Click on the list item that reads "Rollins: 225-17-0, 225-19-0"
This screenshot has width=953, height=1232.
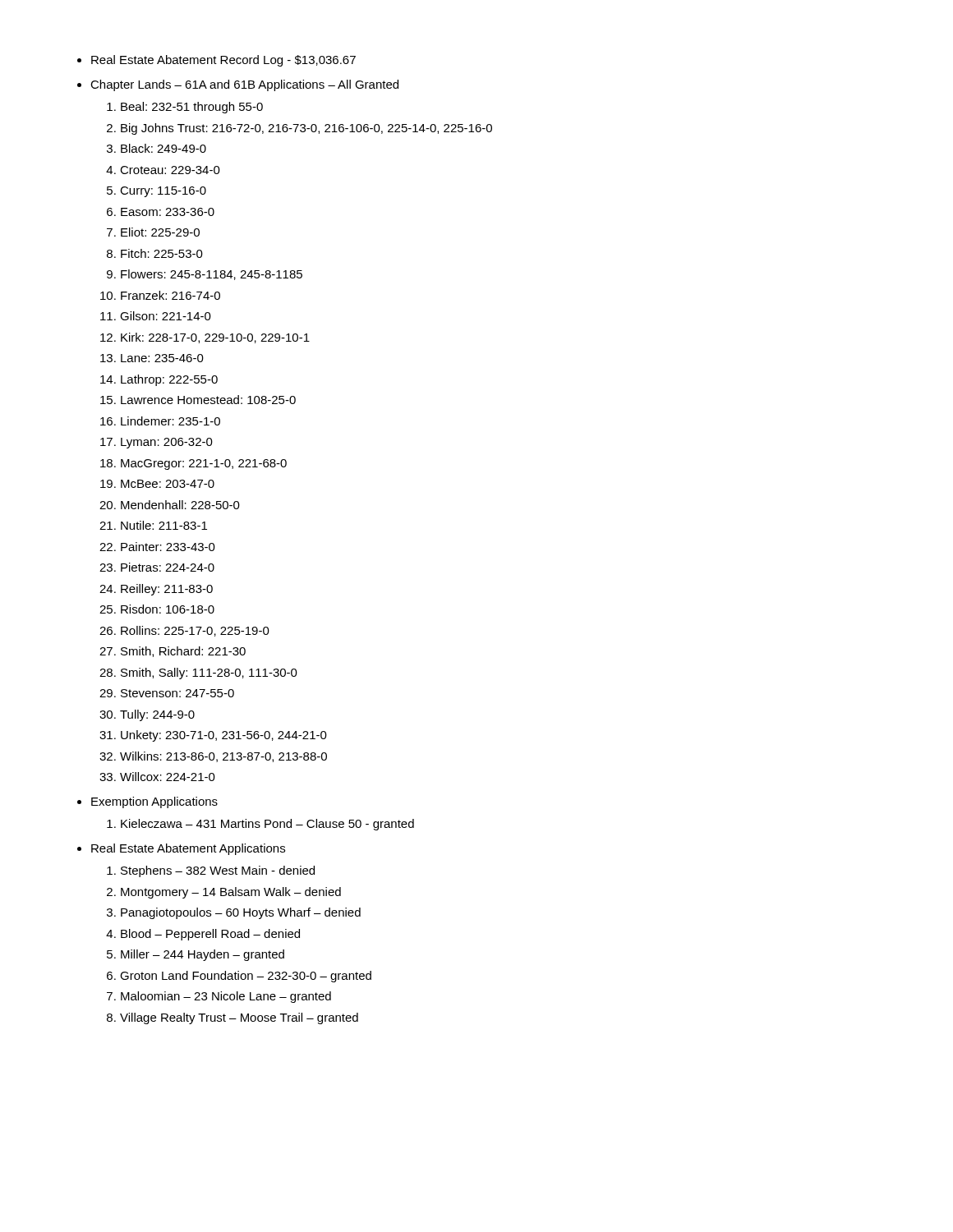(x=195, y=630)
